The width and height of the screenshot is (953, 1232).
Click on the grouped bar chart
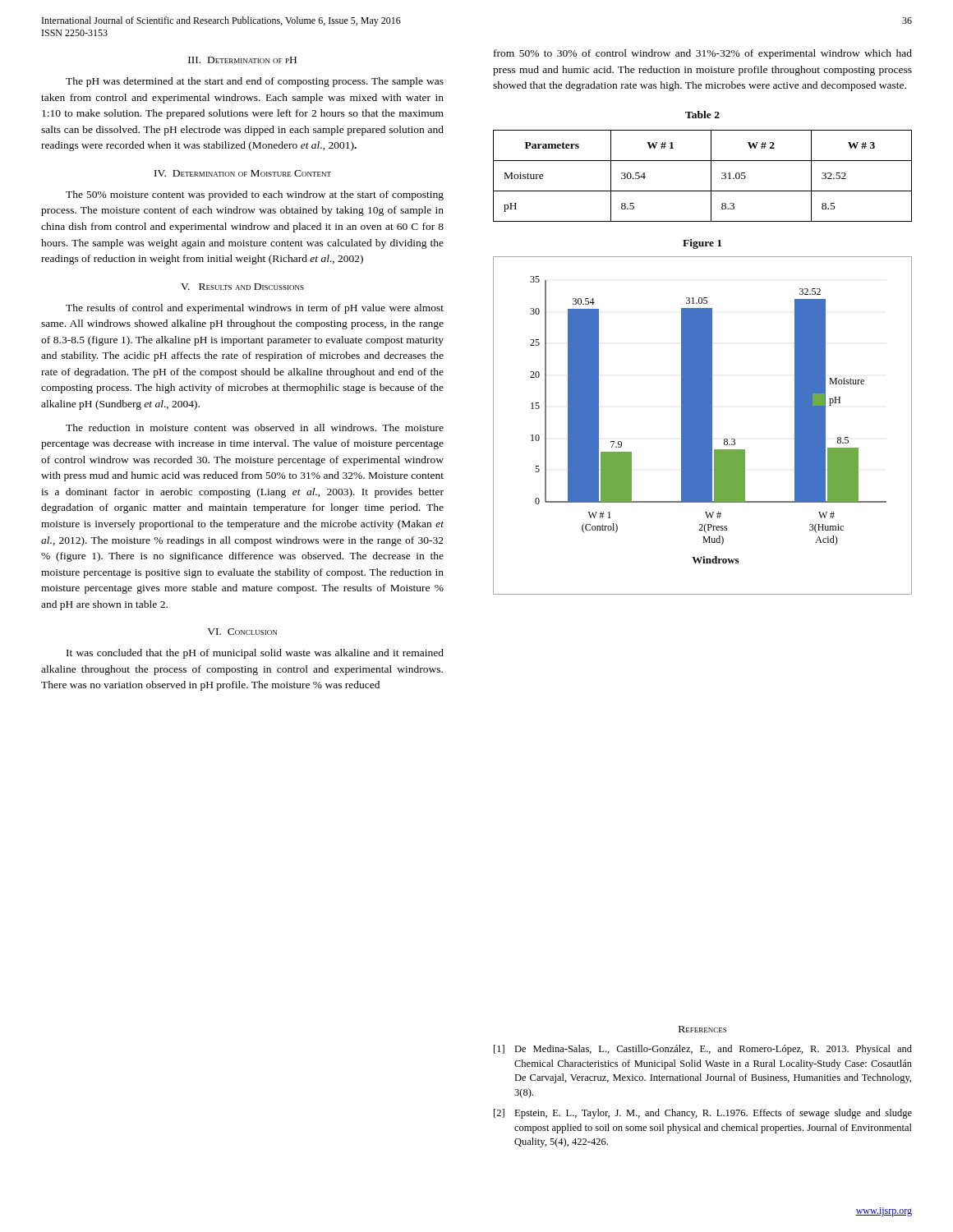(702, 425)
